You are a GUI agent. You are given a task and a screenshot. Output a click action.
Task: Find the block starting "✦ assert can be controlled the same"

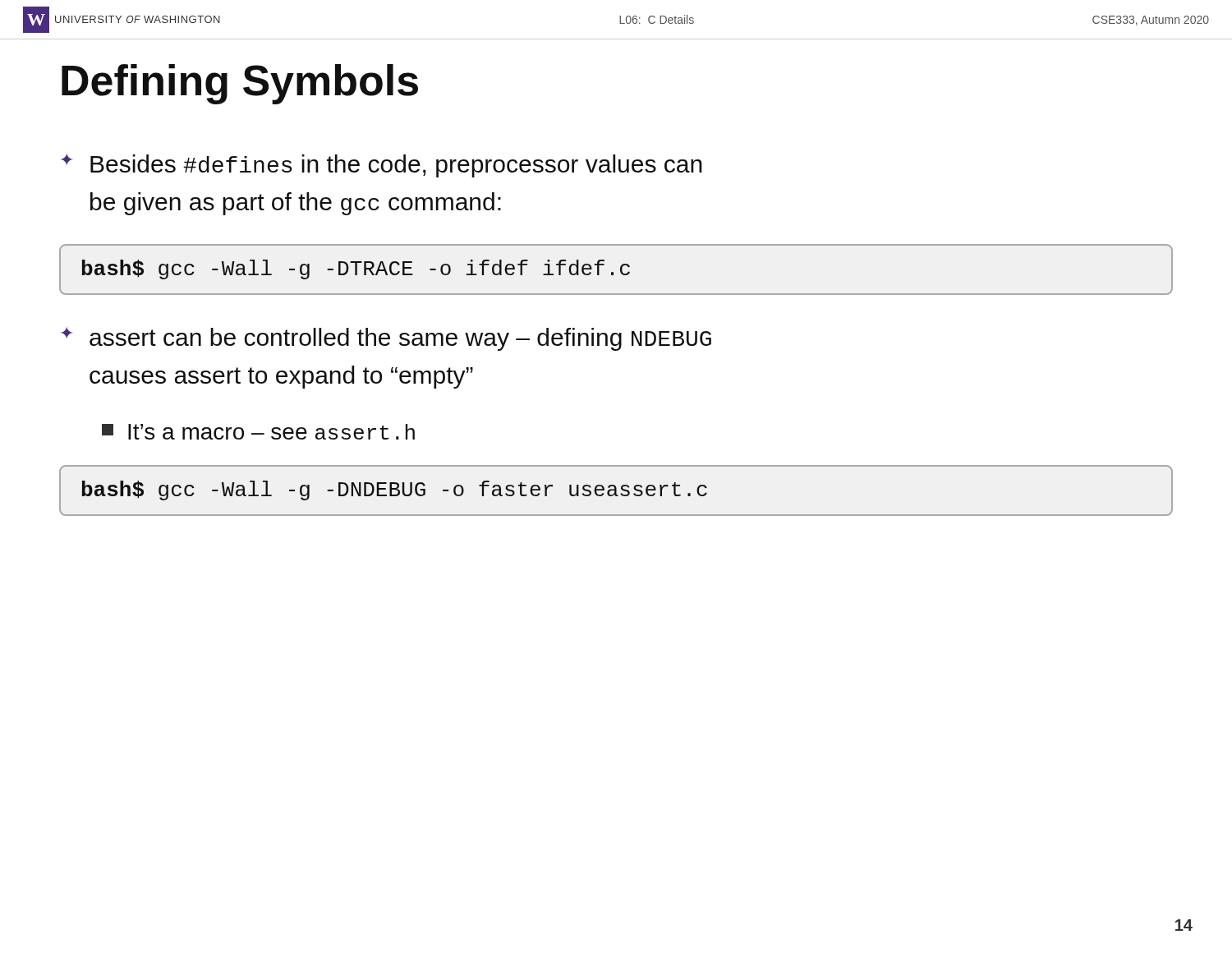coord(386,356)
